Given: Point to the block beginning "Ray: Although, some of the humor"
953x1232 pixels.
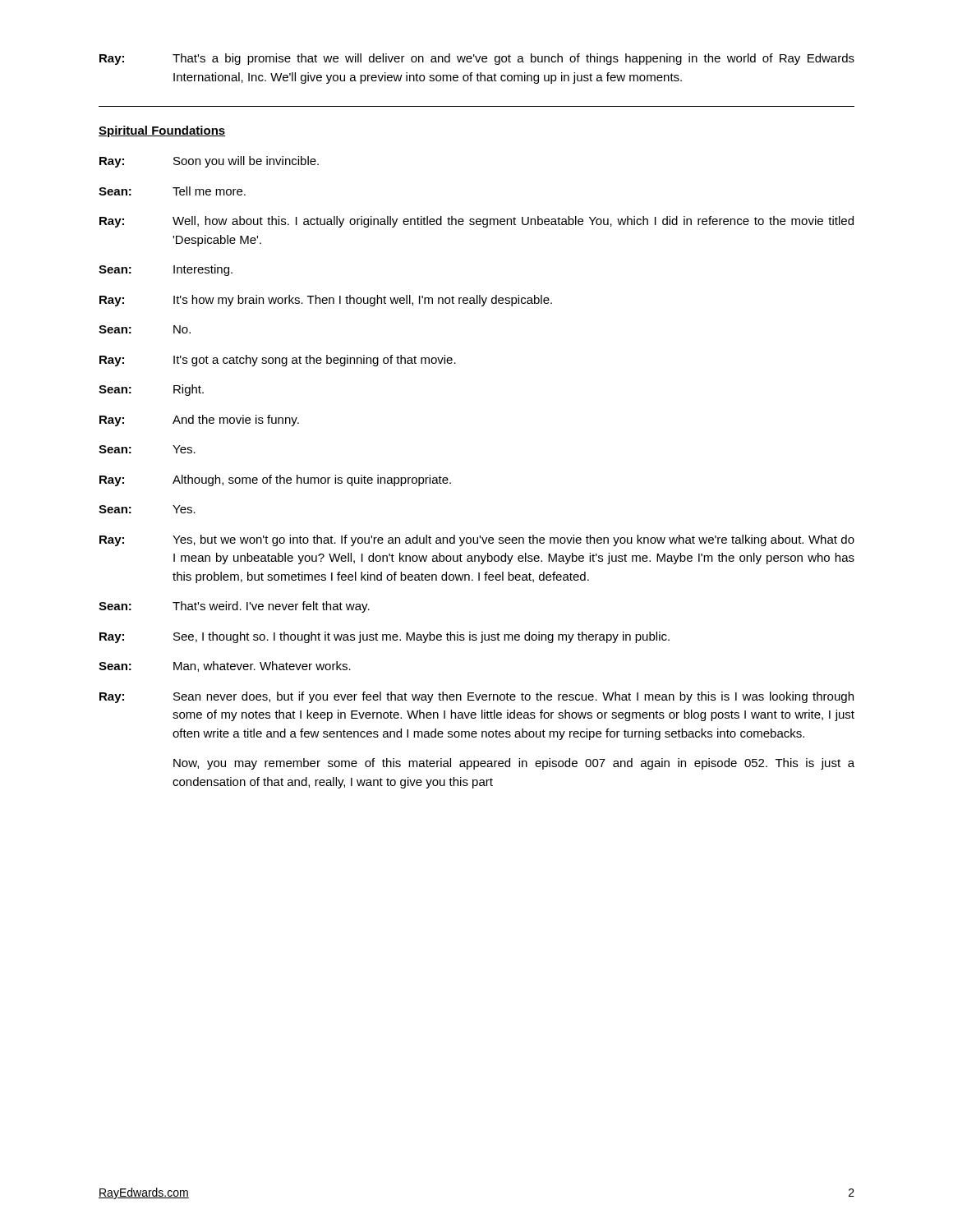Looking at the screenshot, I should click(275, 480).
